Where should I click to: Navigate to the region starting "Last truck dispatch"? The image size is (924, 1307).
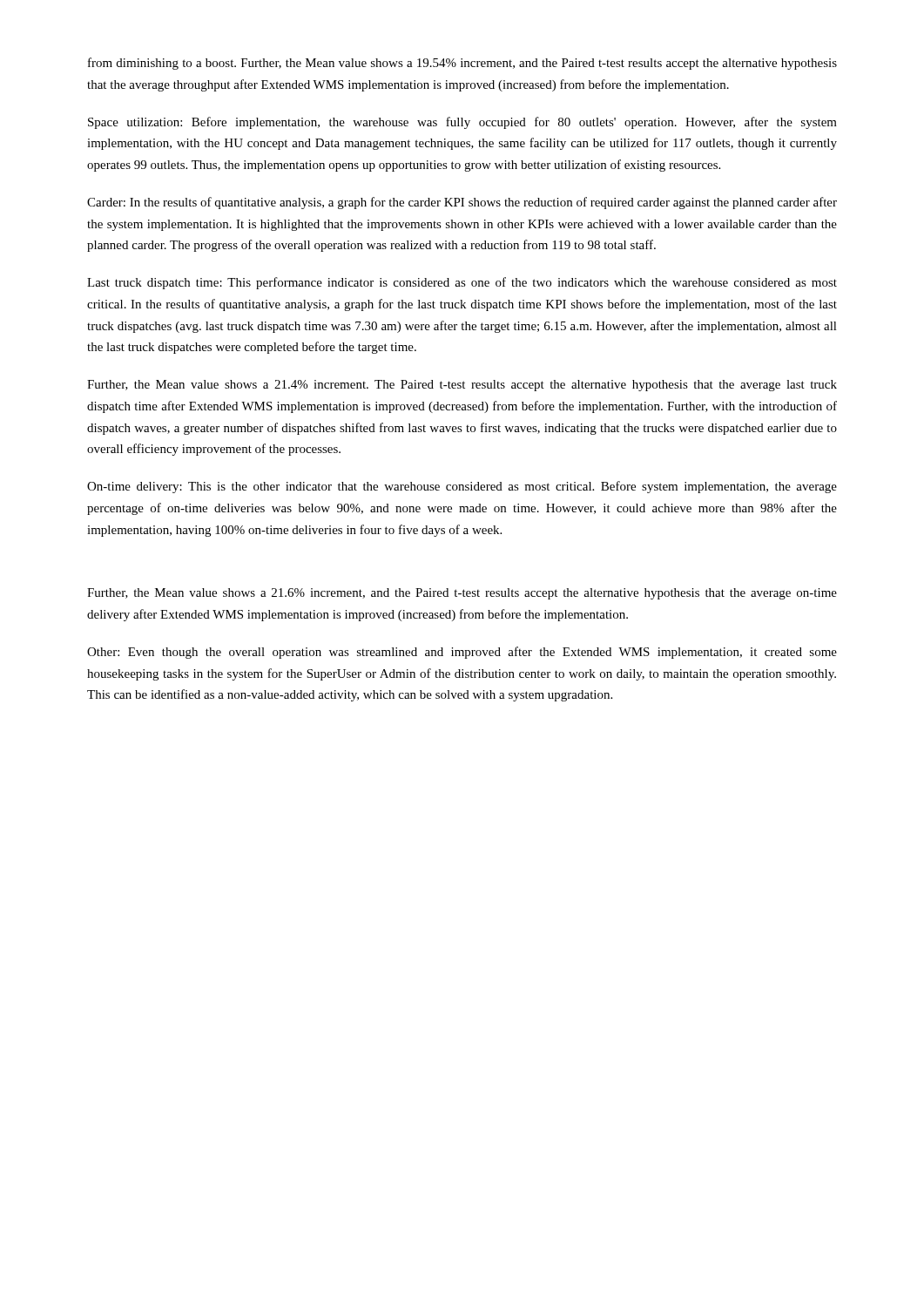click(x=462, y=315)
